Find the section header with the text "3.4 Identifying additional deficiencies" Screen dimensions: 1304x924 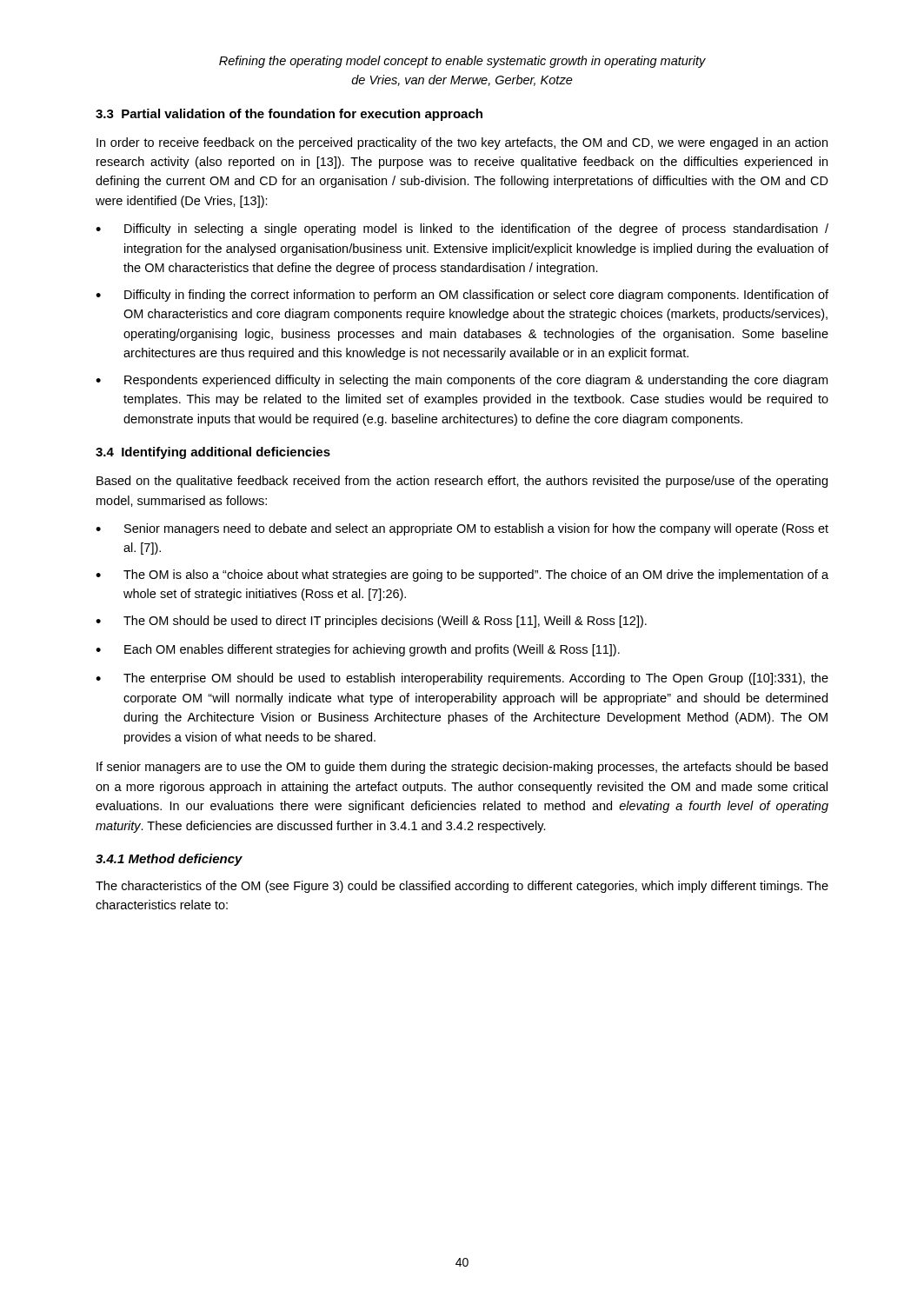point(213,452)
